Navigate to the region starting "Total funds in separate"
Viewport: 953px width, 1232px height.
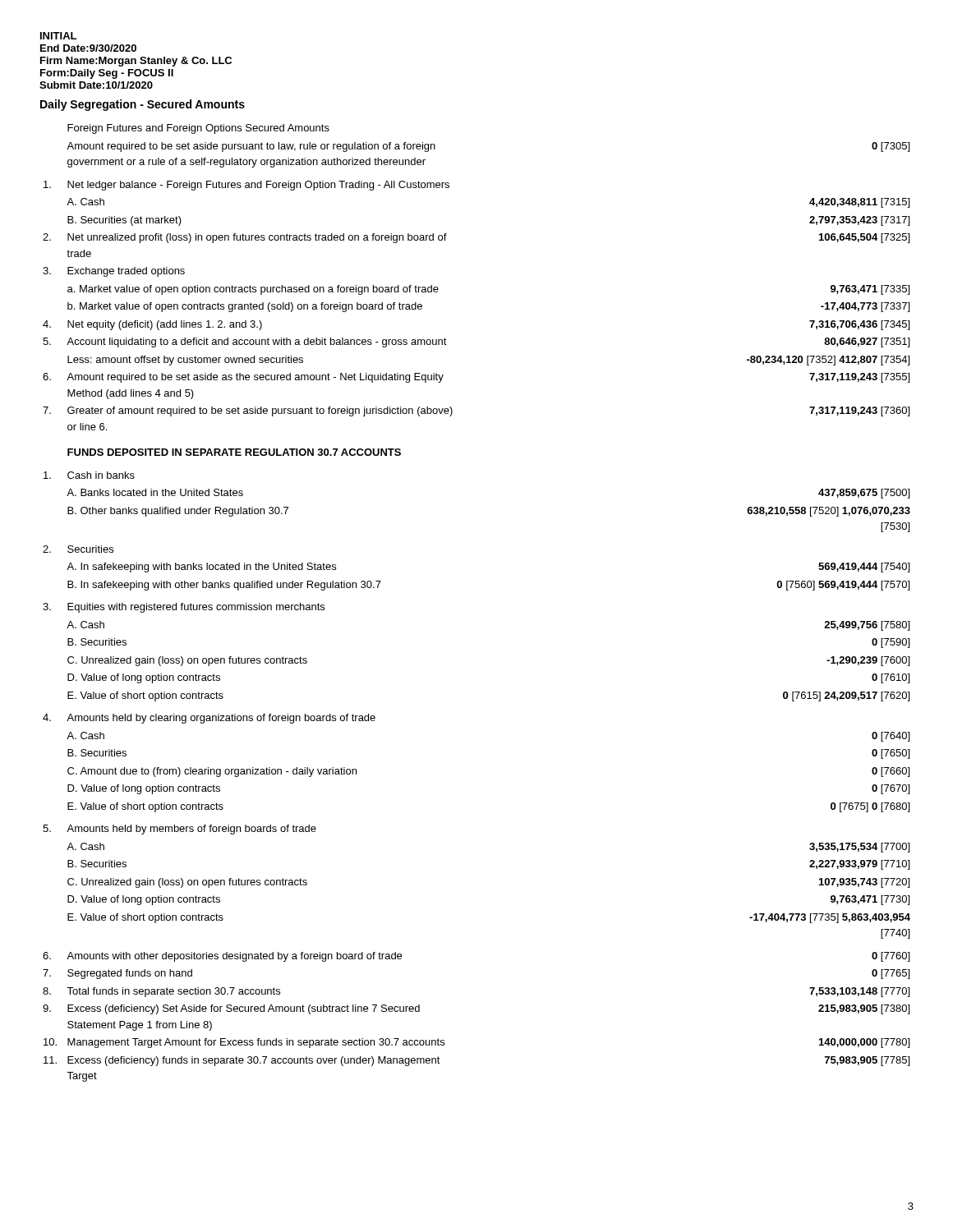[174, 991]
